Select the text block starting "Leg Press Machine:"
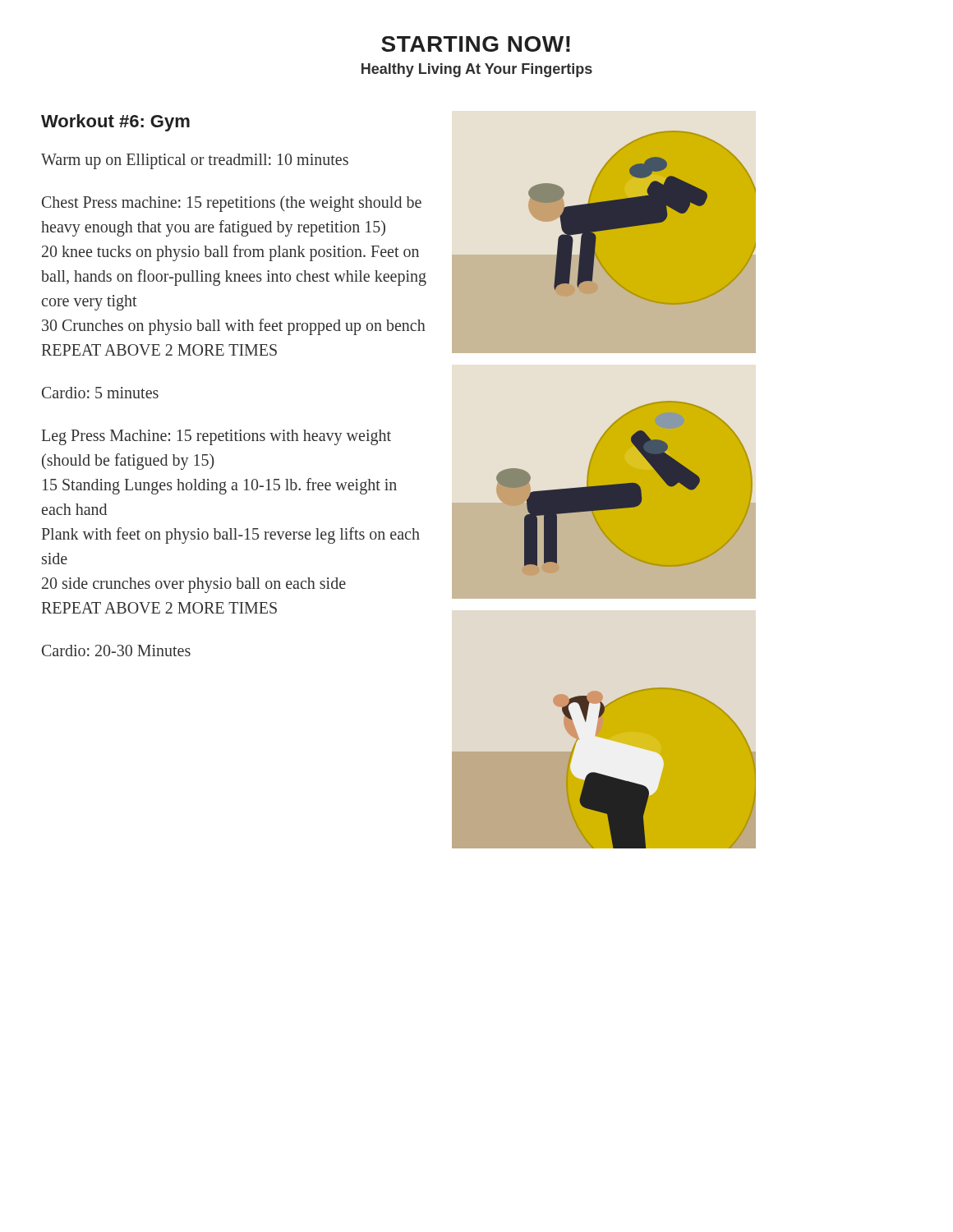The image size is (953, 1232). [x=234, y=522]
